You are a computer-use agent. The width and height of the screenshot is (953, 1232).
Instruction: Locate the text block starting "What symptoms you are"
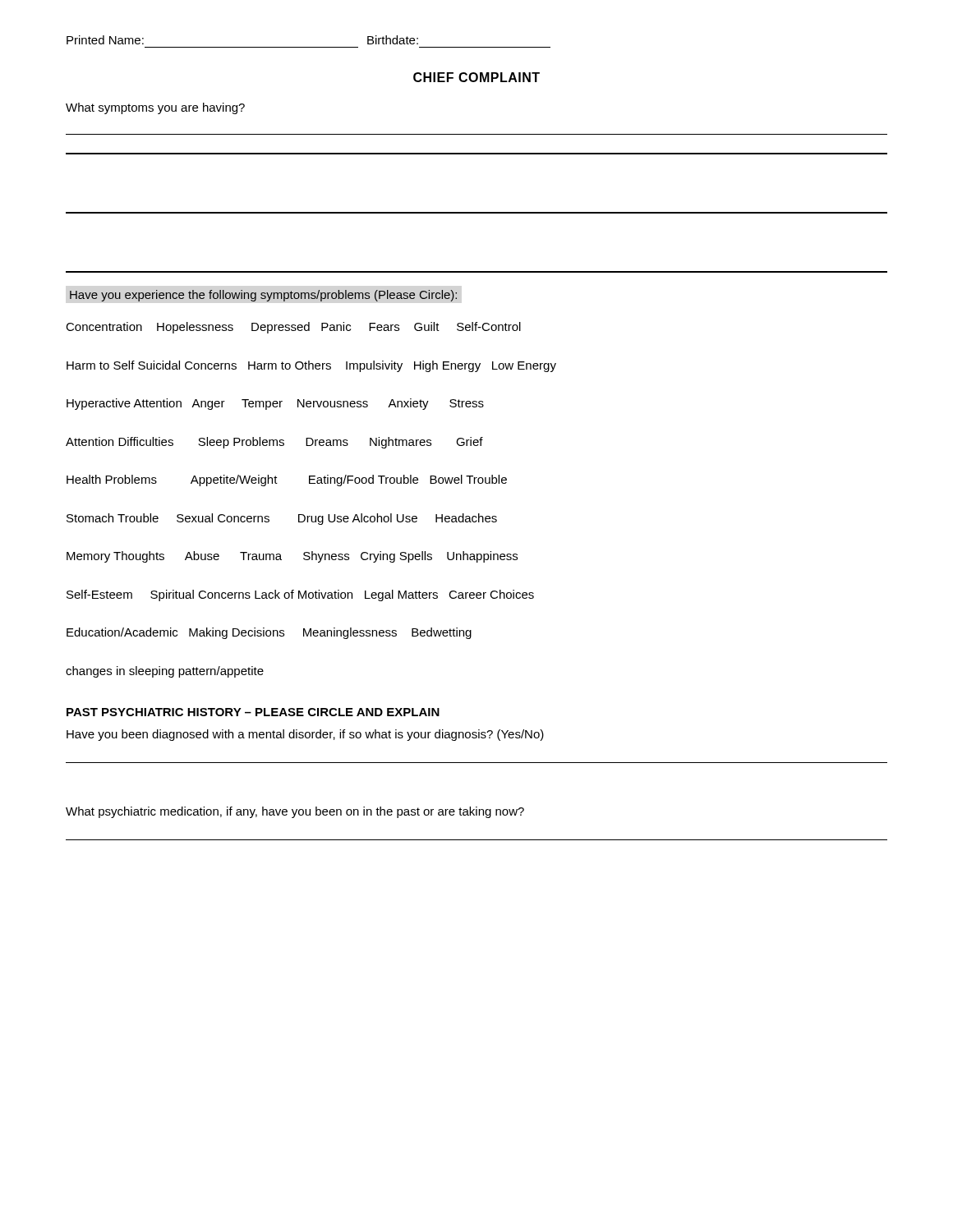tap(155, 107)
